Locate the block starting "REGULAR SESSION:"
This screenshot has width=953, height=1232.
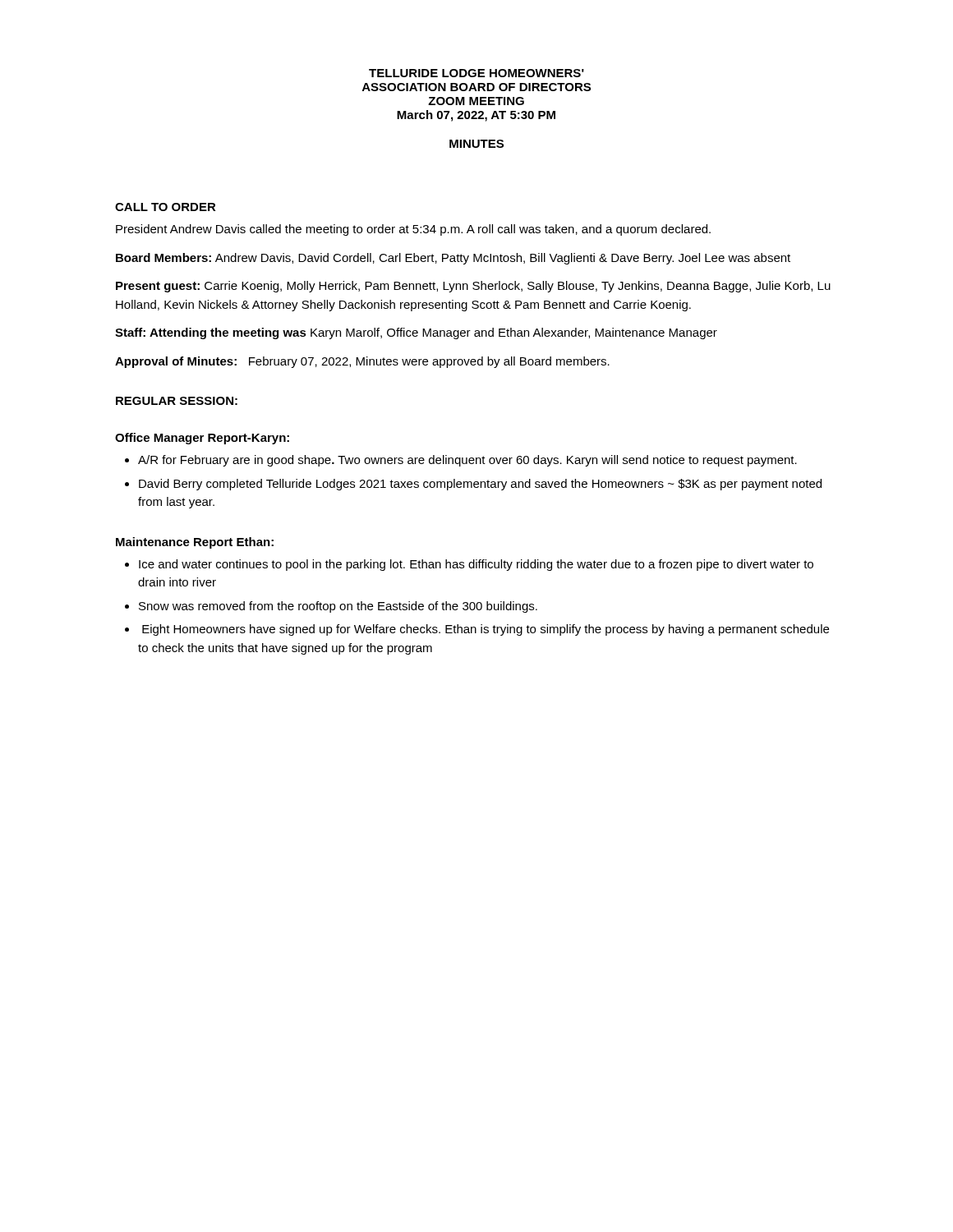point(177,400)
